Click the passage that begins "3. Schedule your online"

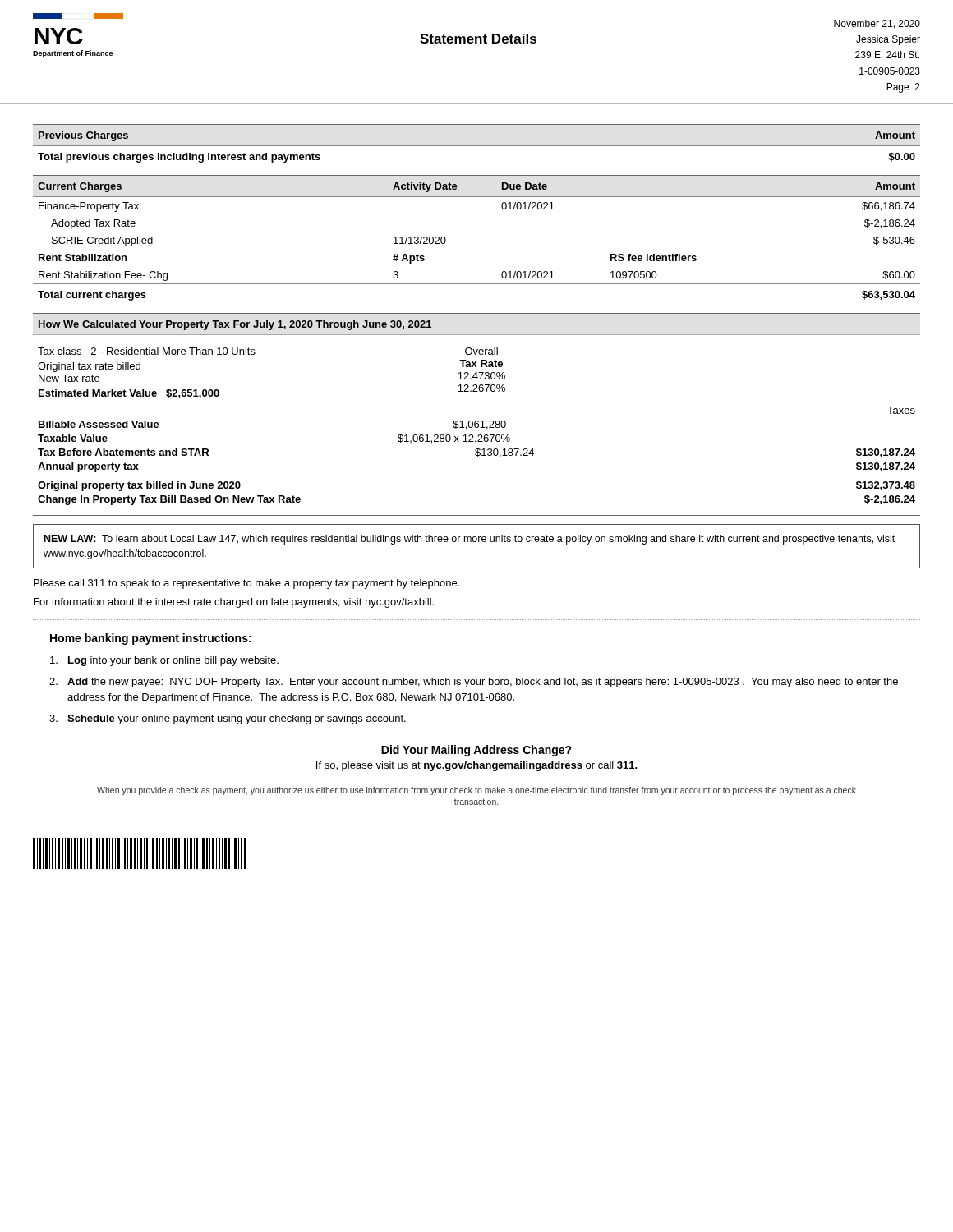228,719
